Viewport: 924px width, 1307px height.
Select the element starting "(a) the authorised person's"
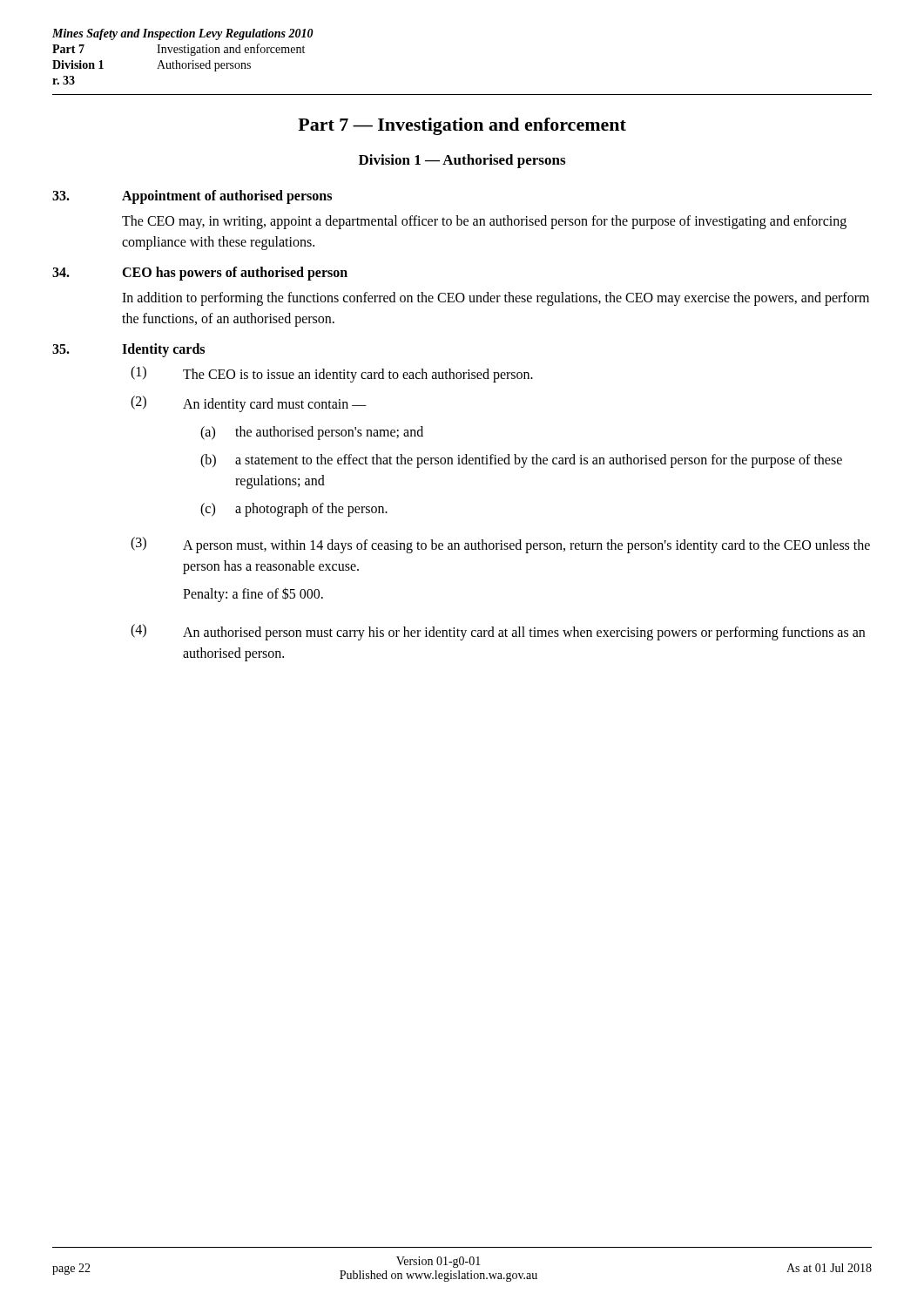312,433
